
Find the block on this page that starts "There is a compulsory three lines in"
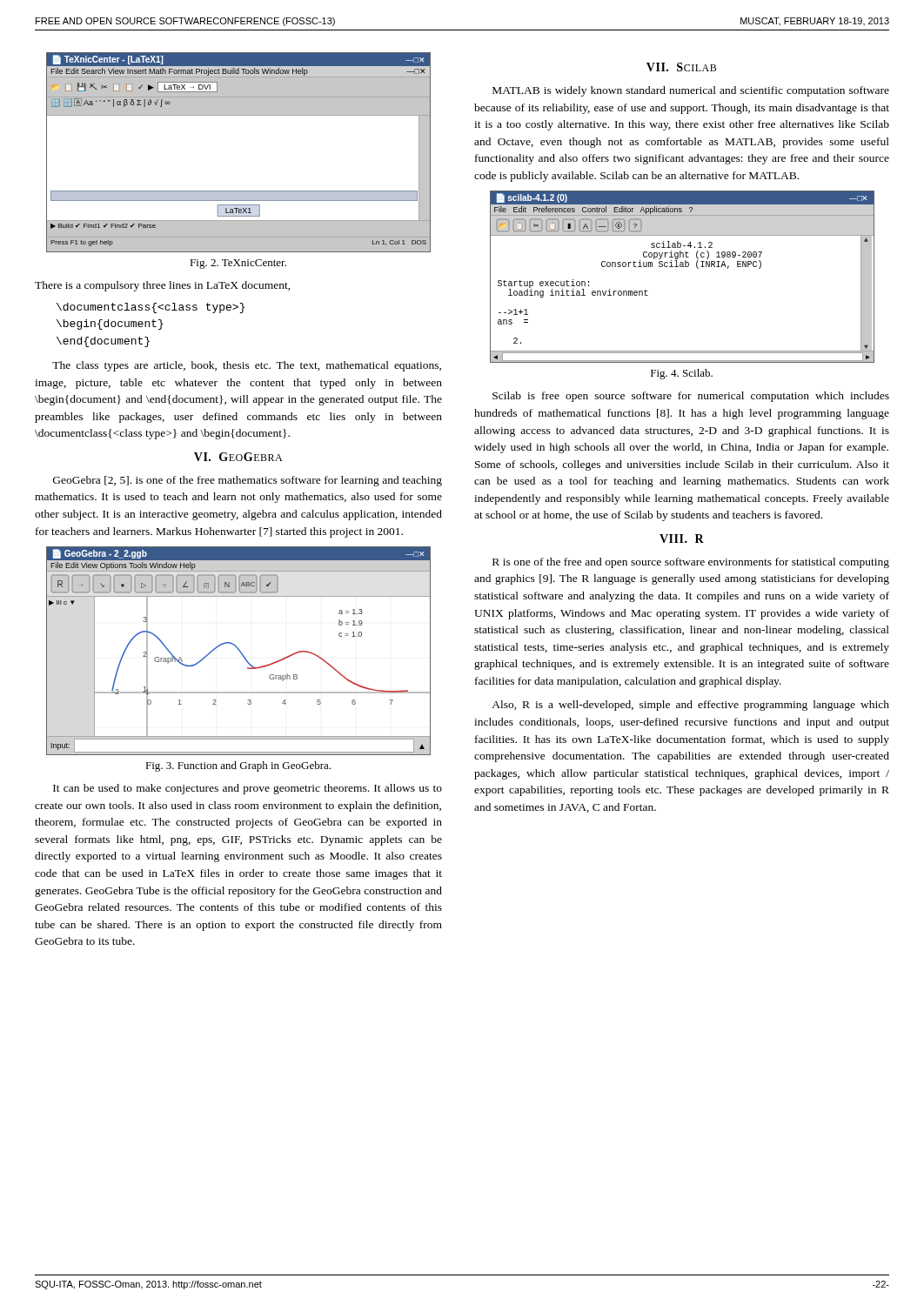tap(238, 314)
